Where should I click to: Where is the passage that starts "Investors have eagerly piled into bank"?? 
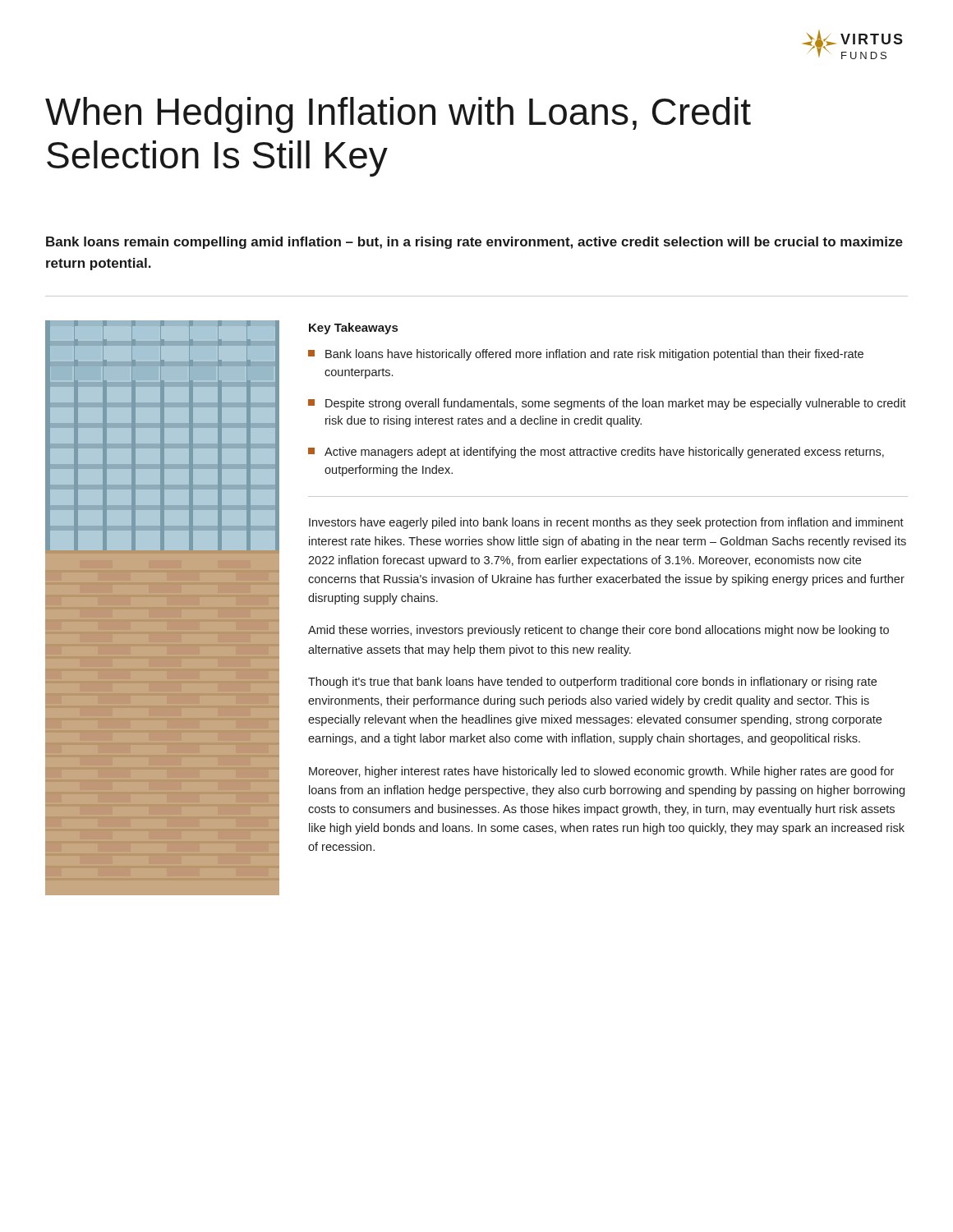(x=608, y=560)
